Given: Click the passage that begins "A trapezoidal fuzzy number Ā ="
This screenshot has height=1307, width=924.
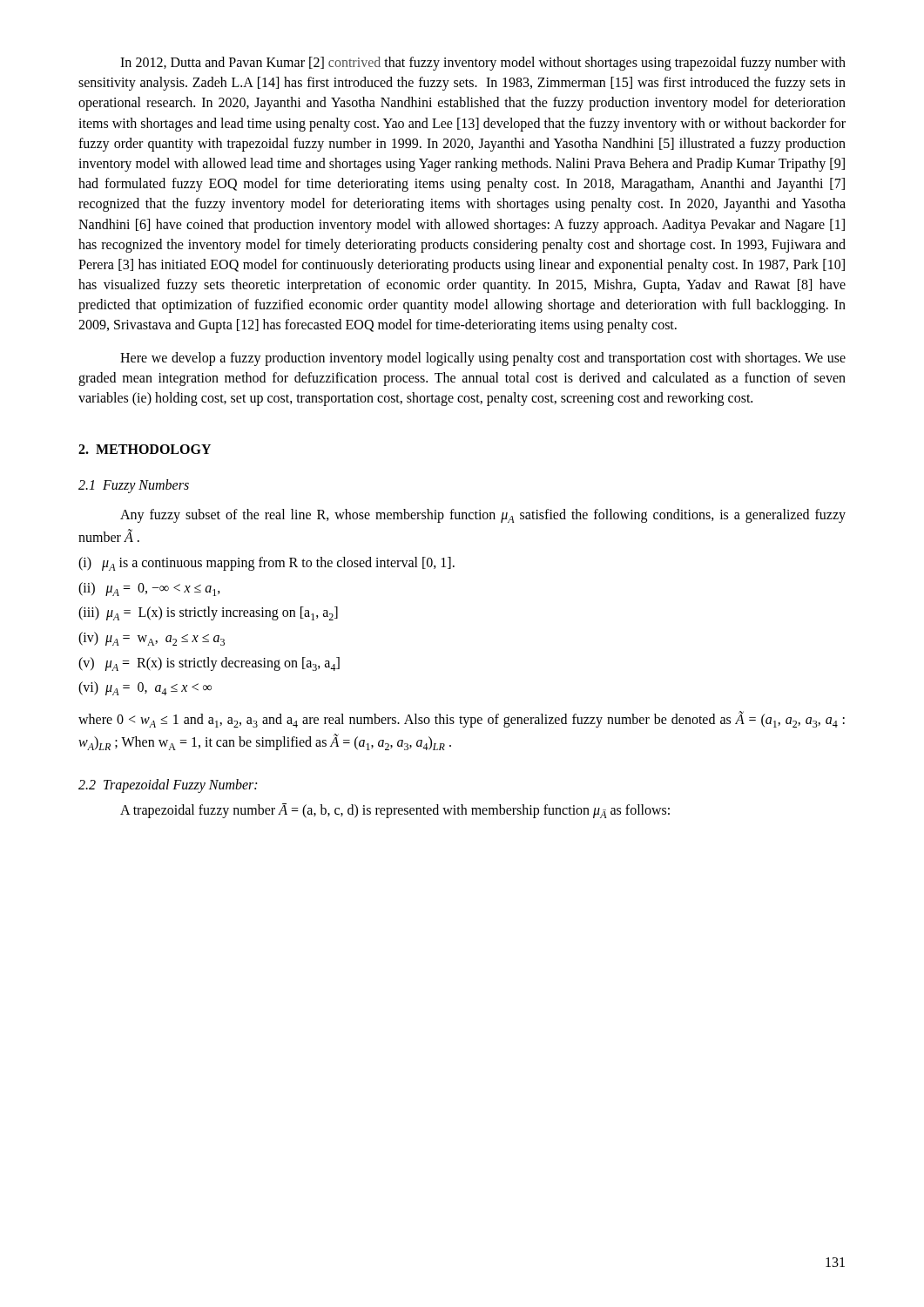Looking at the screenshot, I should (x=462, y=812).
